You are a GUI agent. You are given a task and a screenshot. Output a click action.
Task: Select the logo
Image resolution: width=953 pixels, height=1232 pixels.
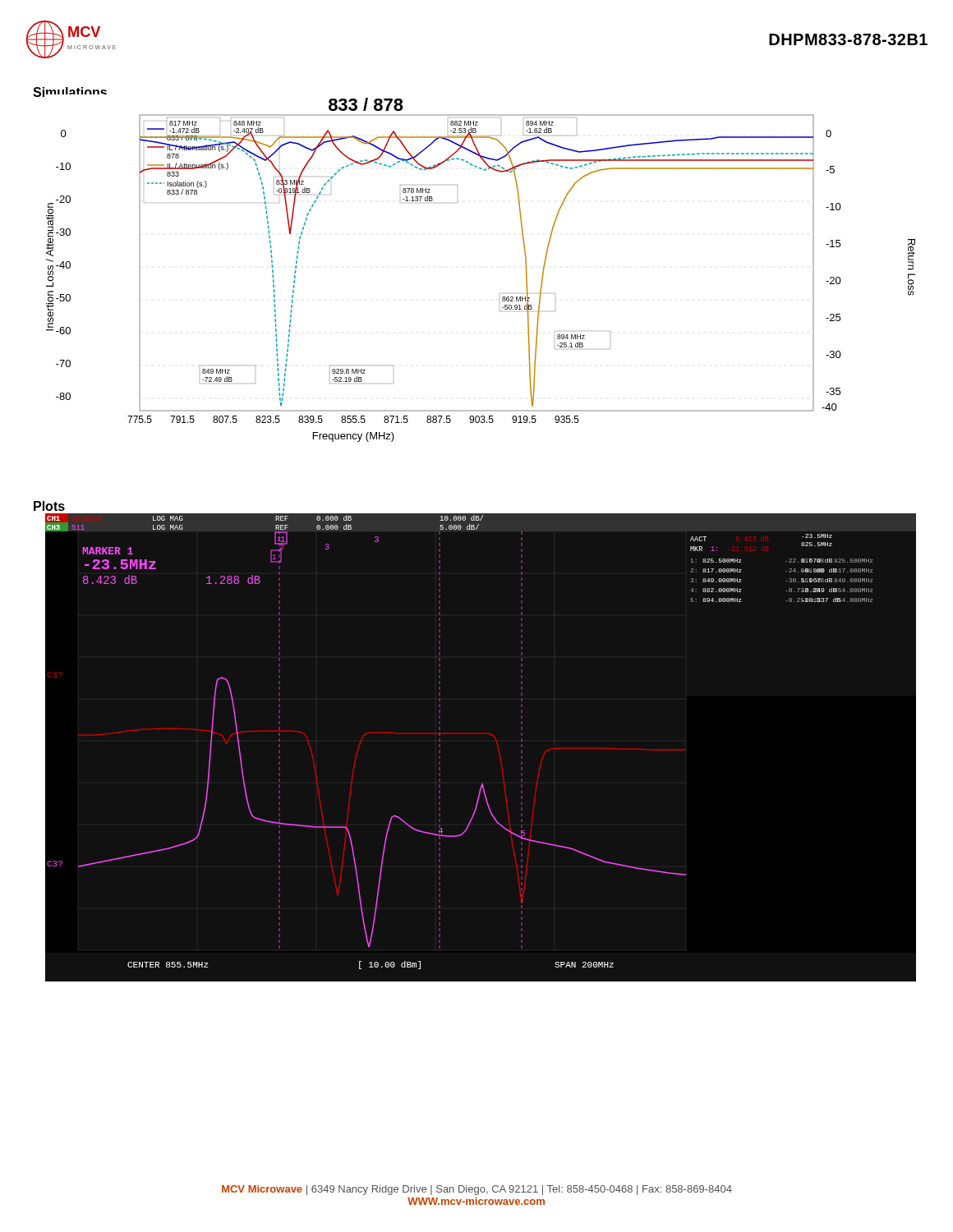(78, 39)
